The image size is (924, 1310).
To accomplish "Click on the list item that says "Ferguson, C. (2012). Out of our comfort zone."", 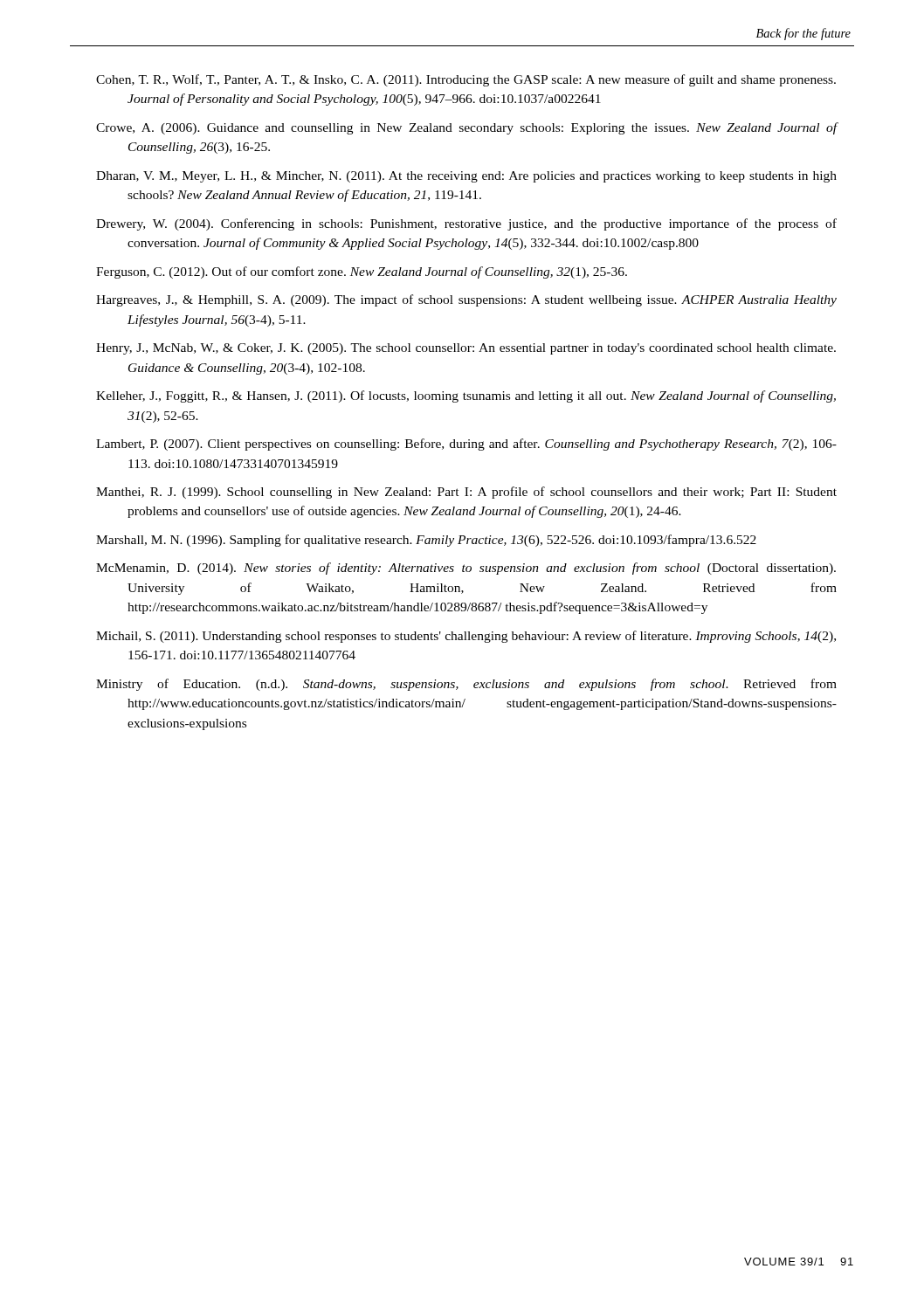I will pyautogui.click(x=362, y=271).
